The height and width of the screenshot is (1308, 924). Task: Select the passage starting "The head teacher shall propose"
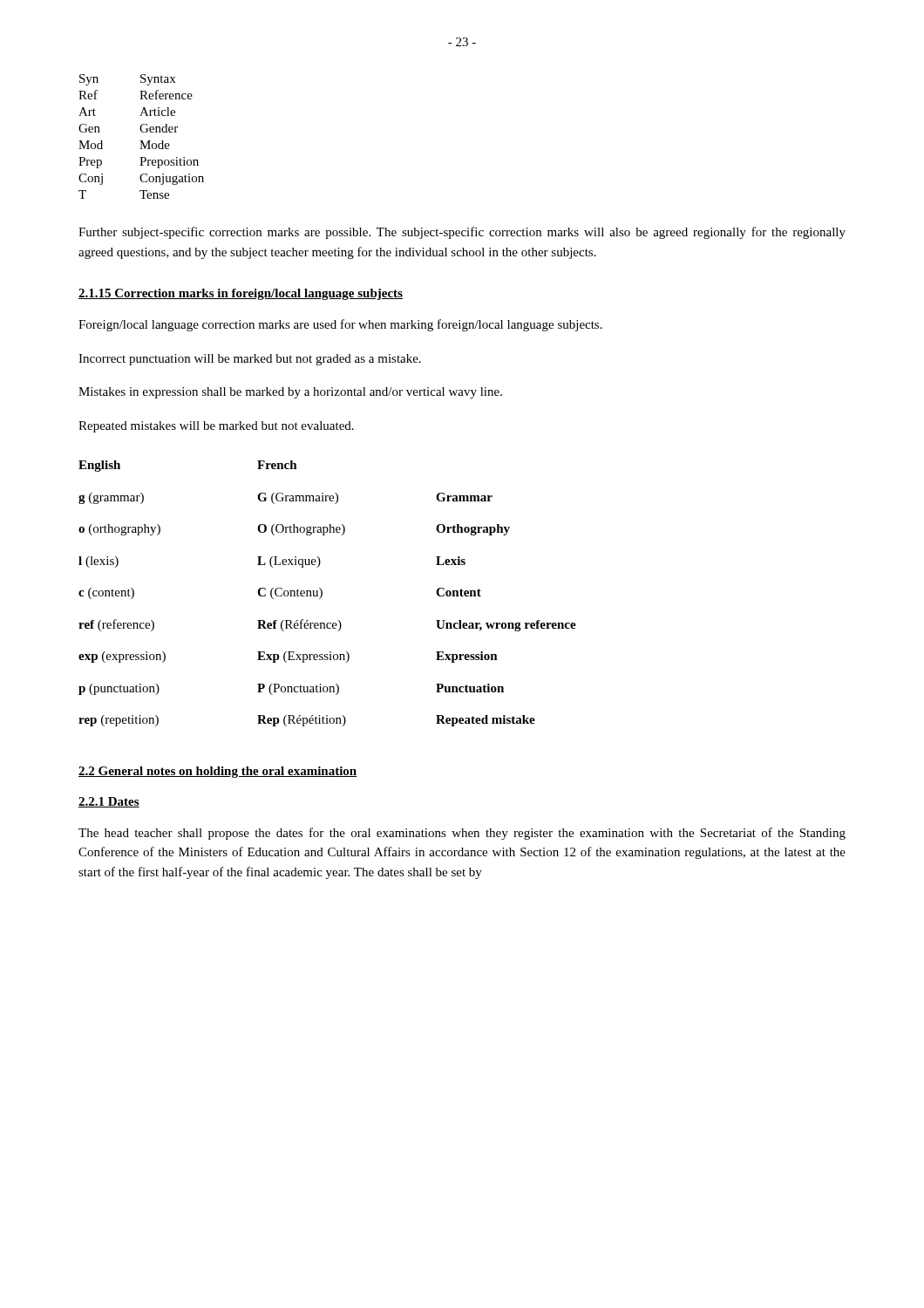coord(462,852)
